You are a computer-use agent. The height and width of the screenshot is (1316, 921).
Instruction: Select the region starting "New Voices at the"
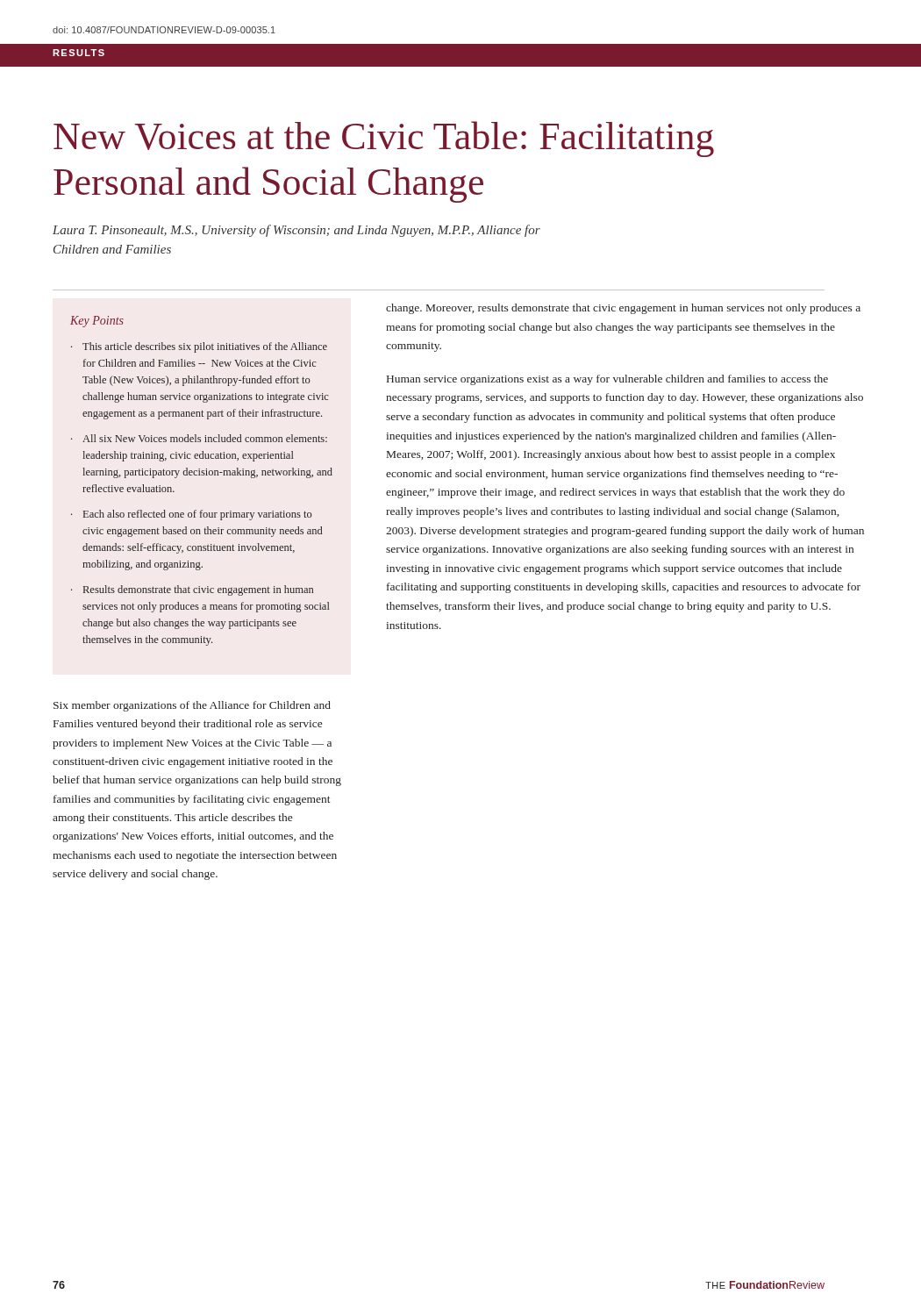tap(384, 159)
